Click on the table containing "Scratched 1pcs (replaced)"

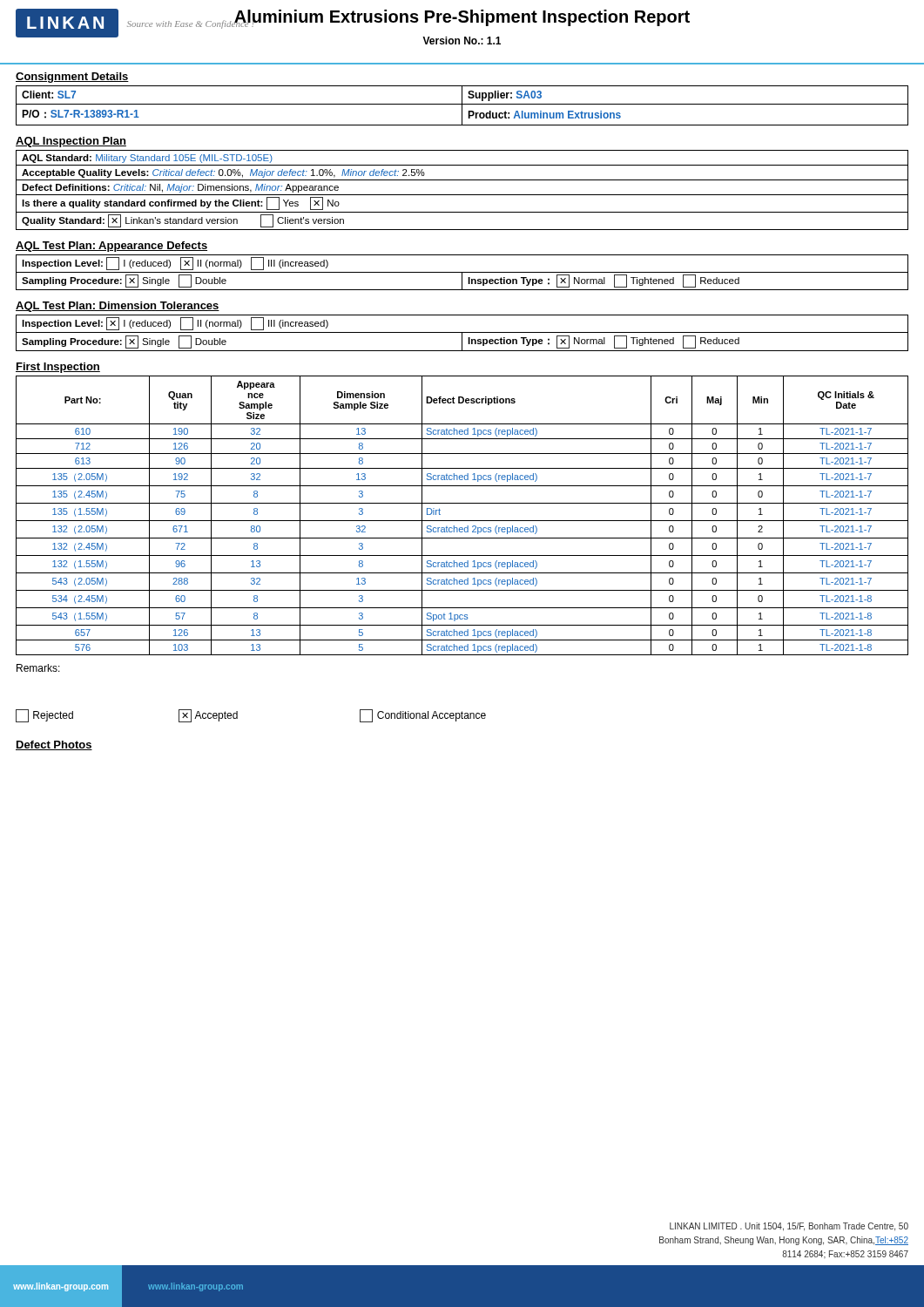[462, 515]
